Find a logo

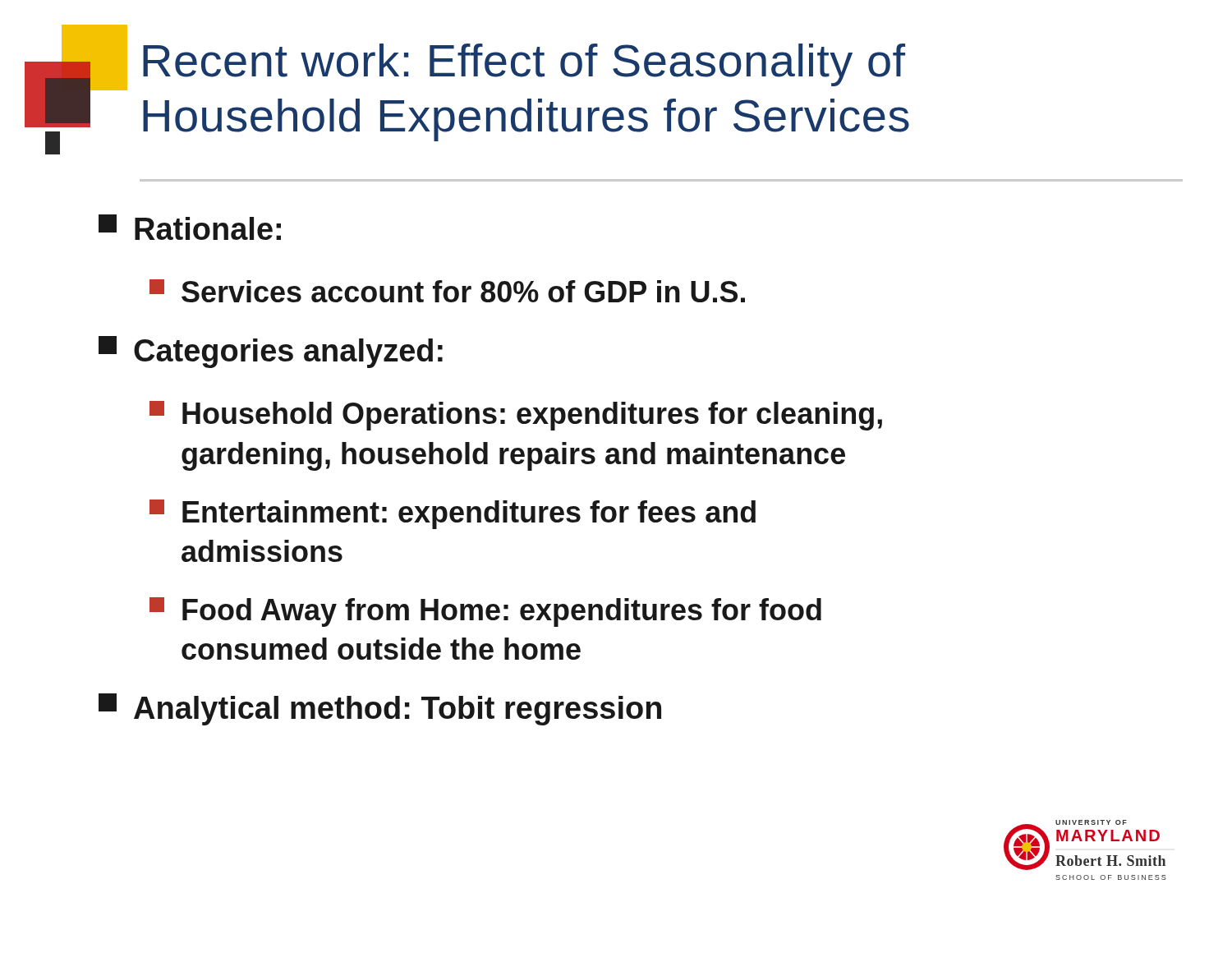tap(1092, 861)
